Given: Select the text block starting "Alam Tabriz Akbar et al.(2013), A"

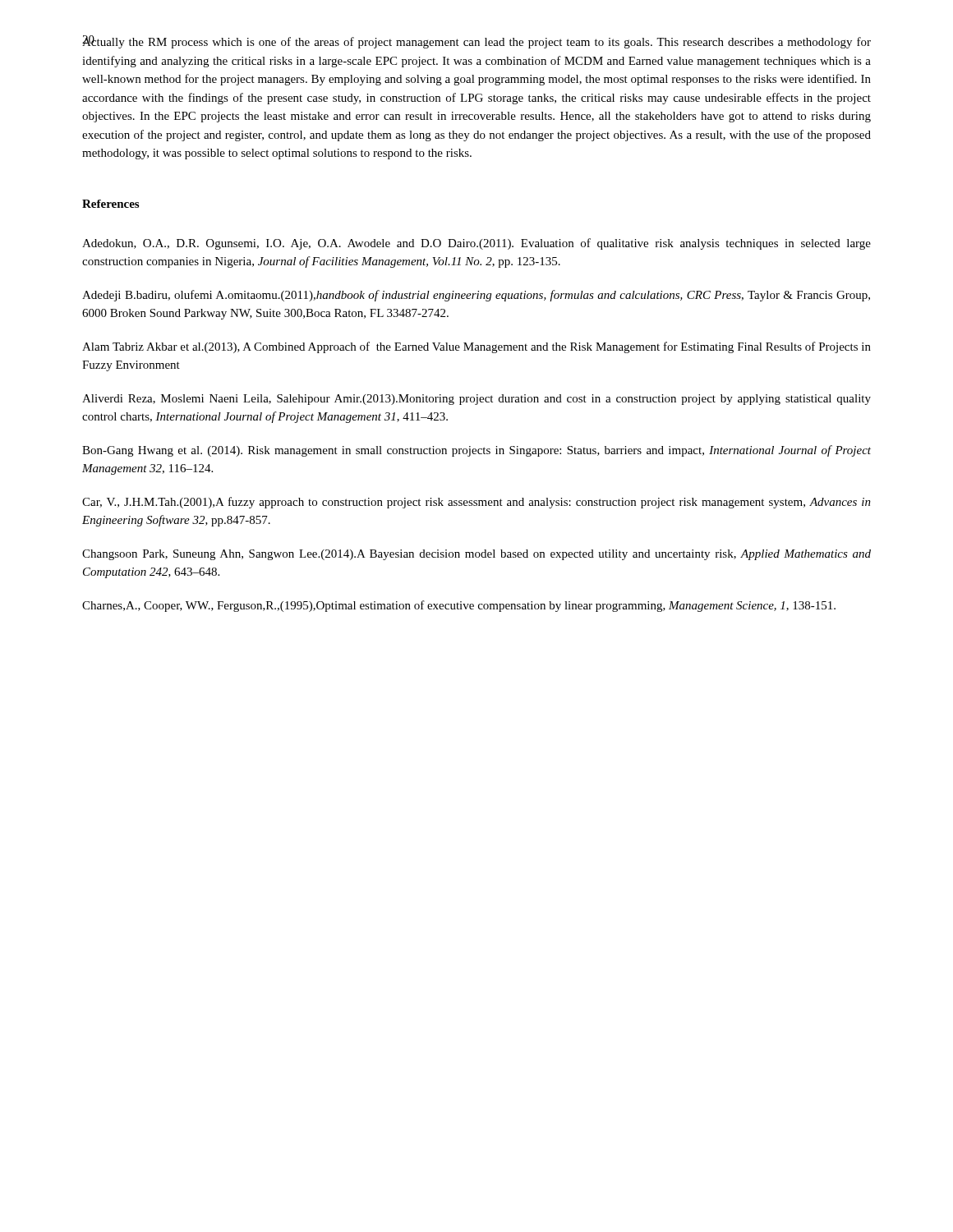Looking at the screenshot, I should [476, 355].
